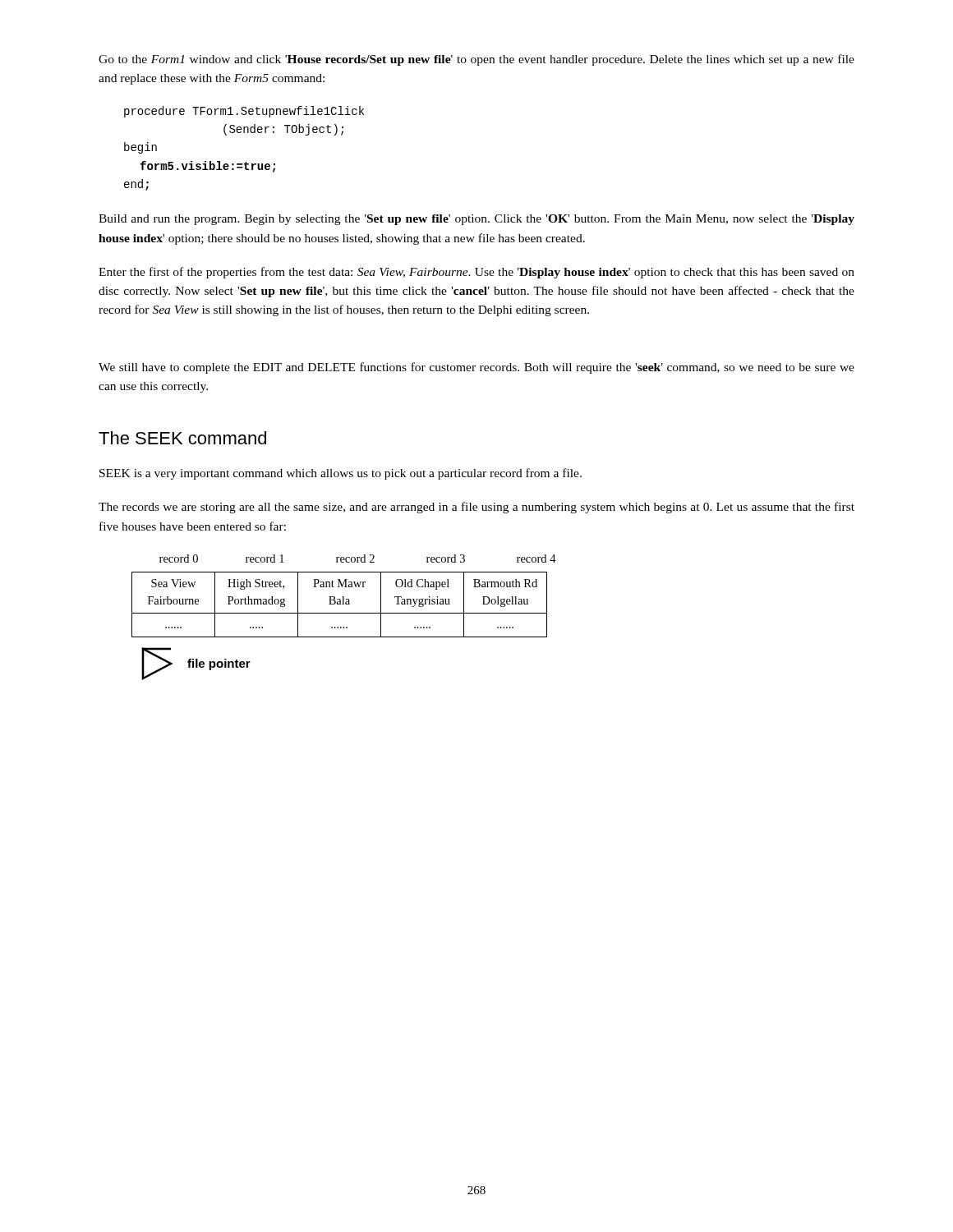Find the section header with the text "The SEEK command"

click(183, 438)
